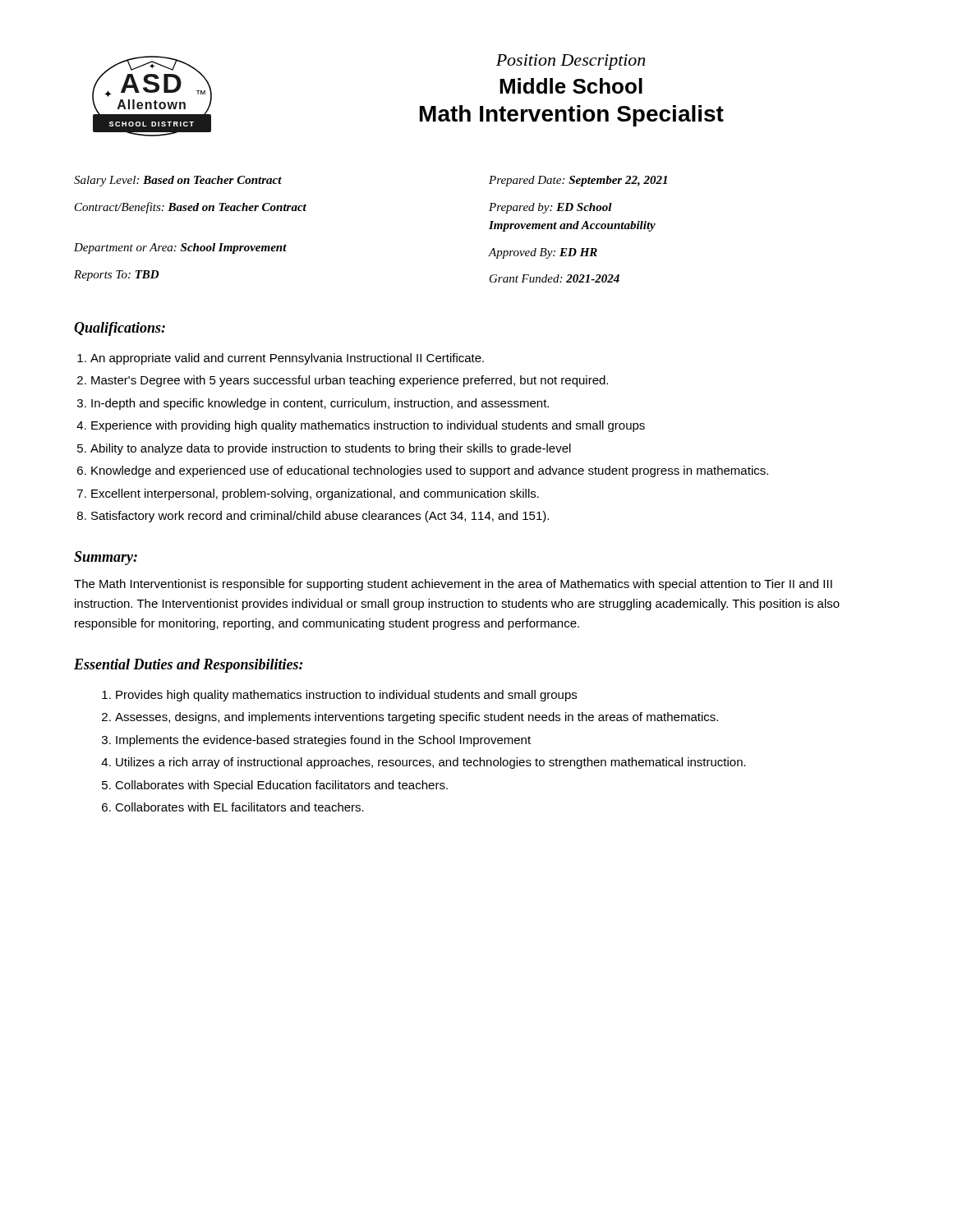This screenshot has height=1232, width=953.
Task: Navigate to the passage starting "Ability to analyze data to provide instruction"
Action: click(485, 448)
